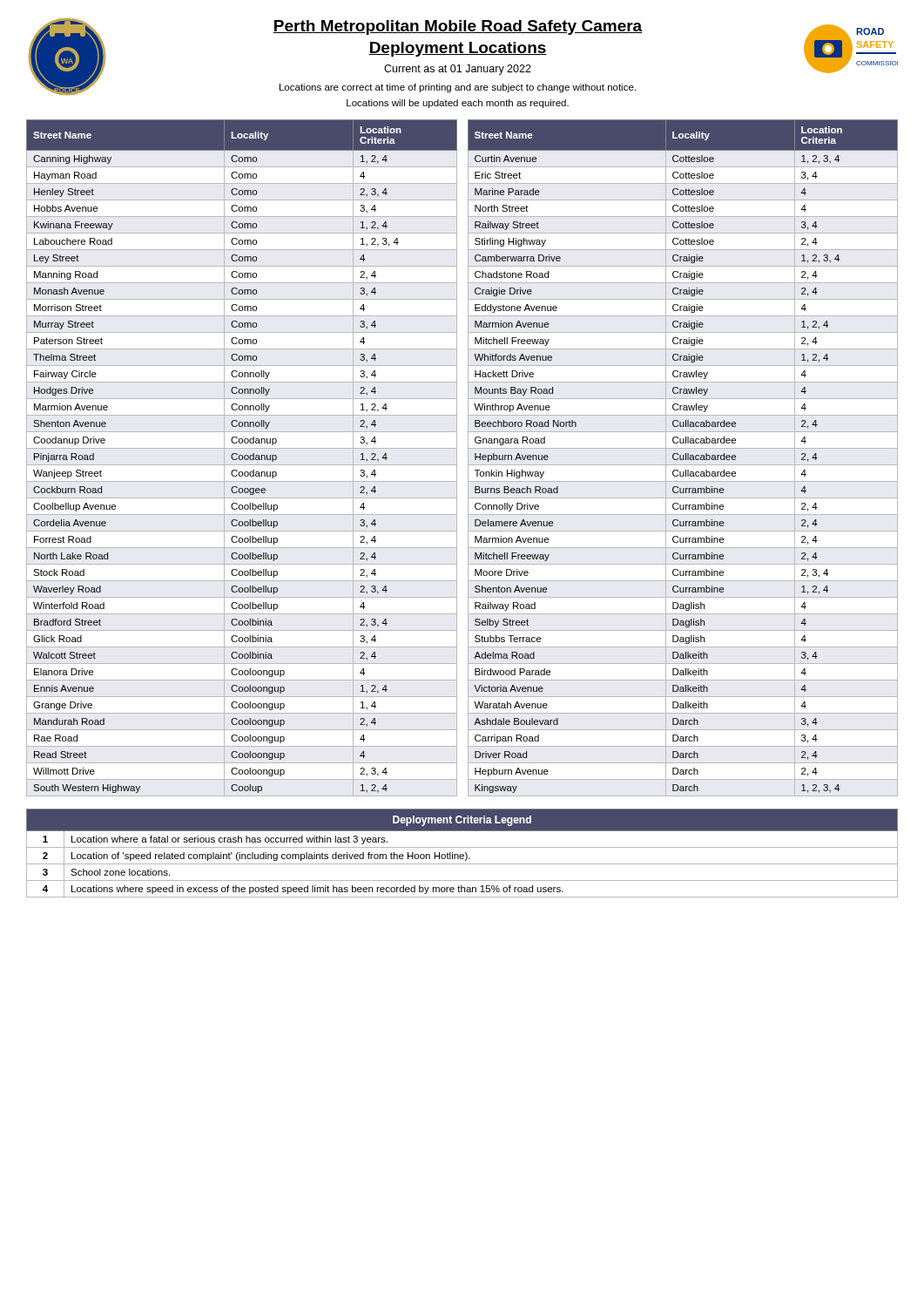Locate the table with the text "1, 2, 3, 4"
Screen dimensions: 1307x924
[462, 458]
